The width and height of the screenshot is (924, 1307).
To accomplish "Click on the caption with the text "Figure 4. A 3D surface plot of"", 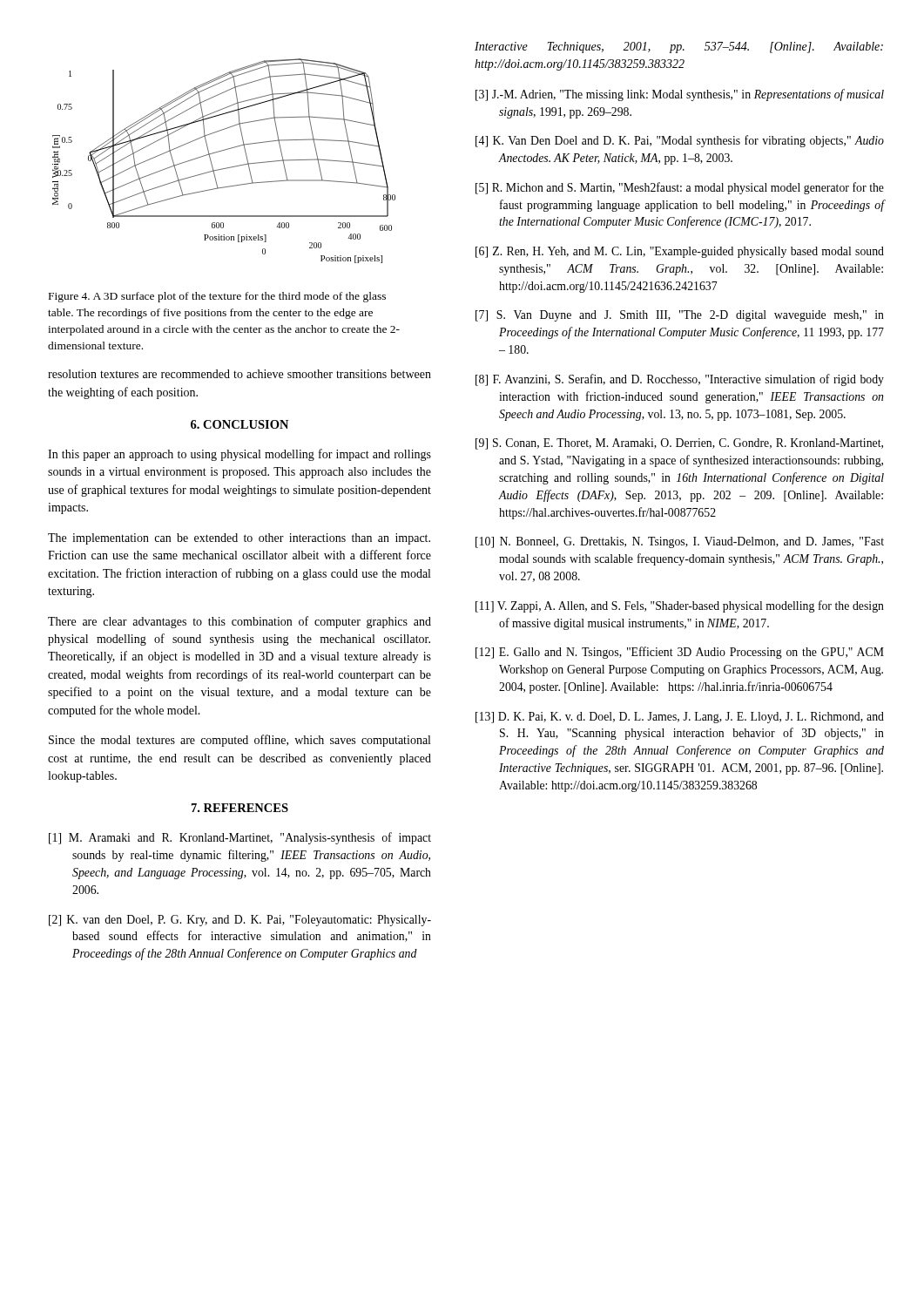I will pyautogui.click(x=226, y=321).
